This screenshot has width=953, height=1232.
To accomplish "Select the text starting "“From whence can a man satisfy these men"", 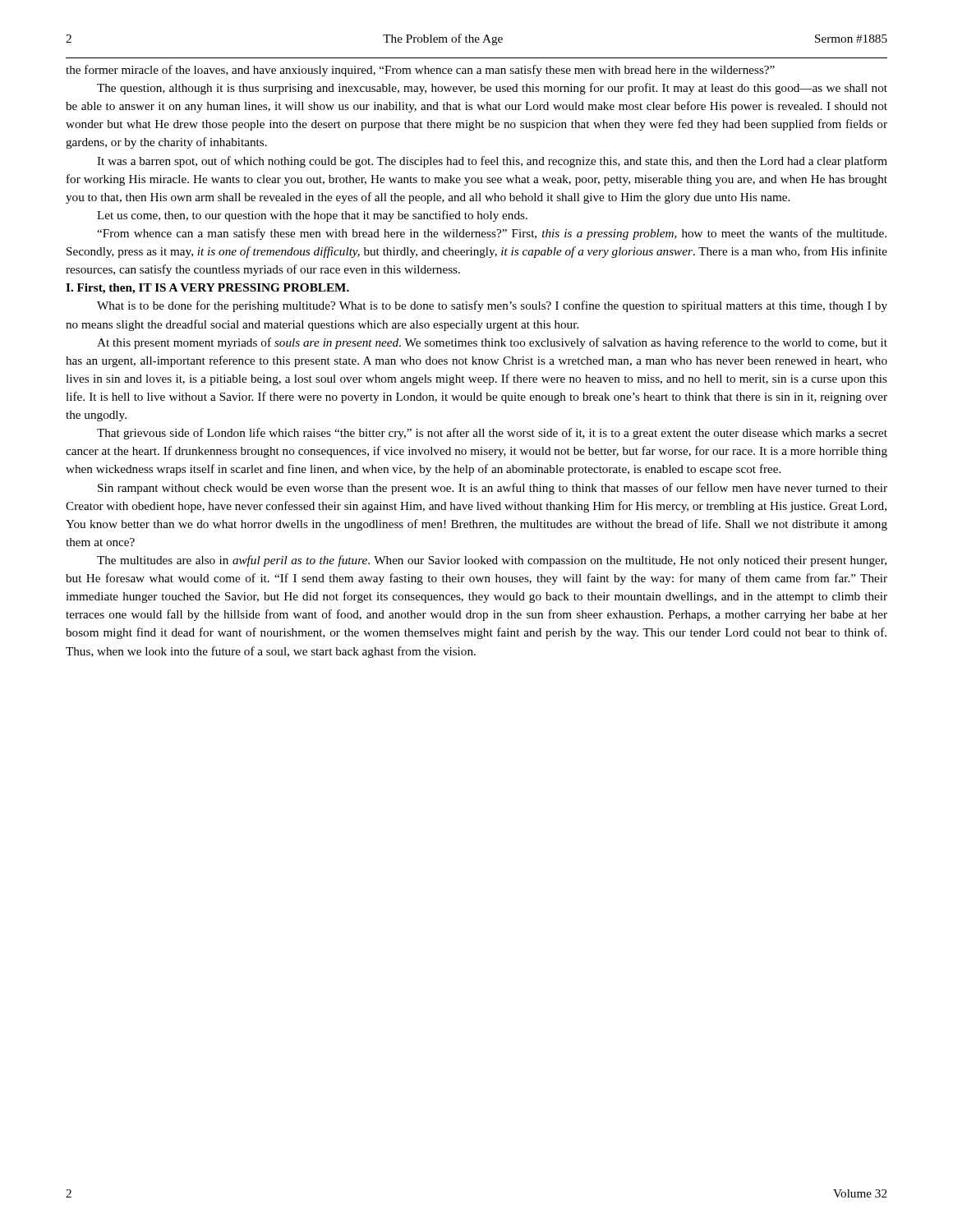I will (476, 251).
